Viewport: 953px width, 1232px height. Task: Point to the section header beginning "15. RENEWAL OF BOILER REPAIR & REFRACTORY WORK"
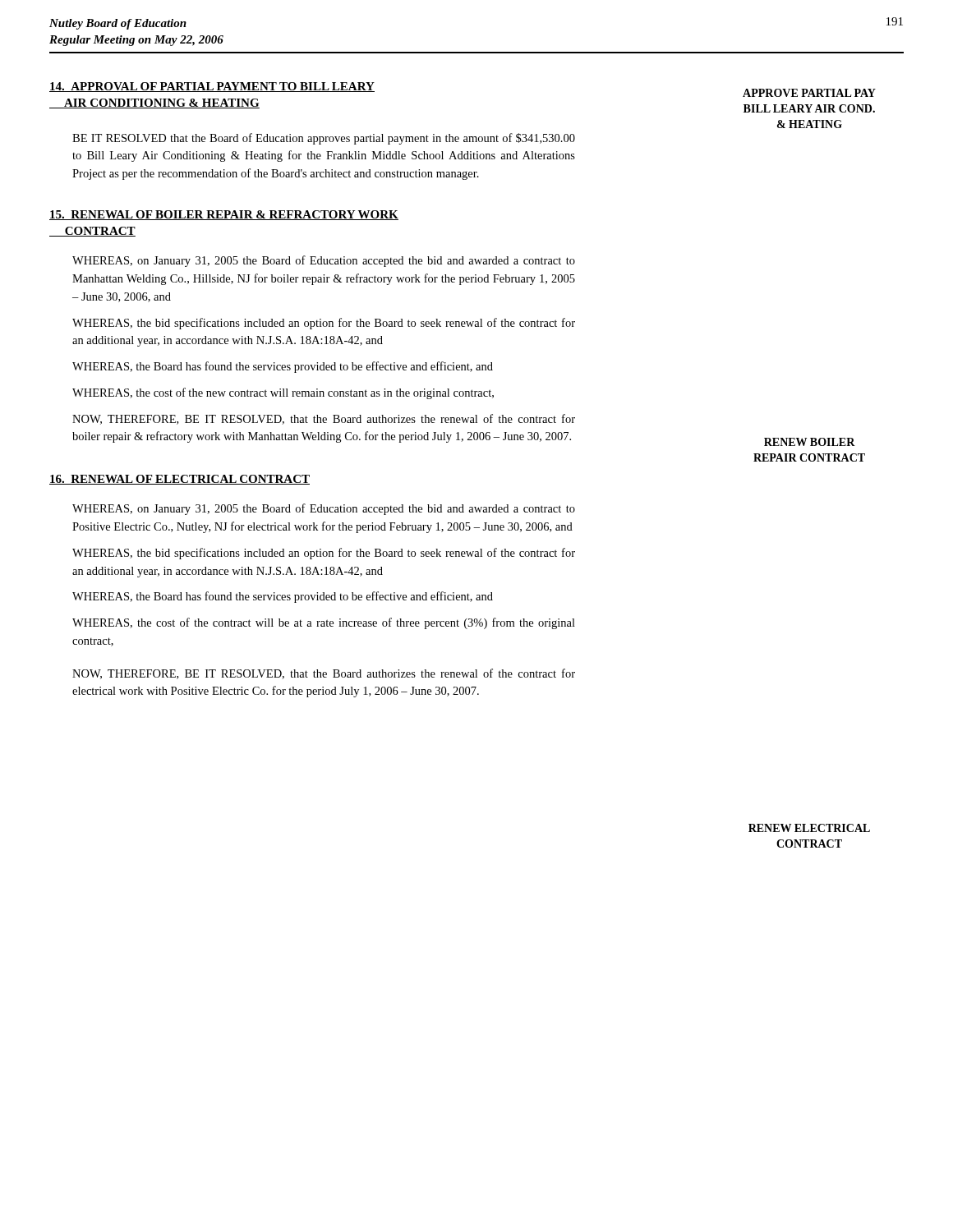224,222
